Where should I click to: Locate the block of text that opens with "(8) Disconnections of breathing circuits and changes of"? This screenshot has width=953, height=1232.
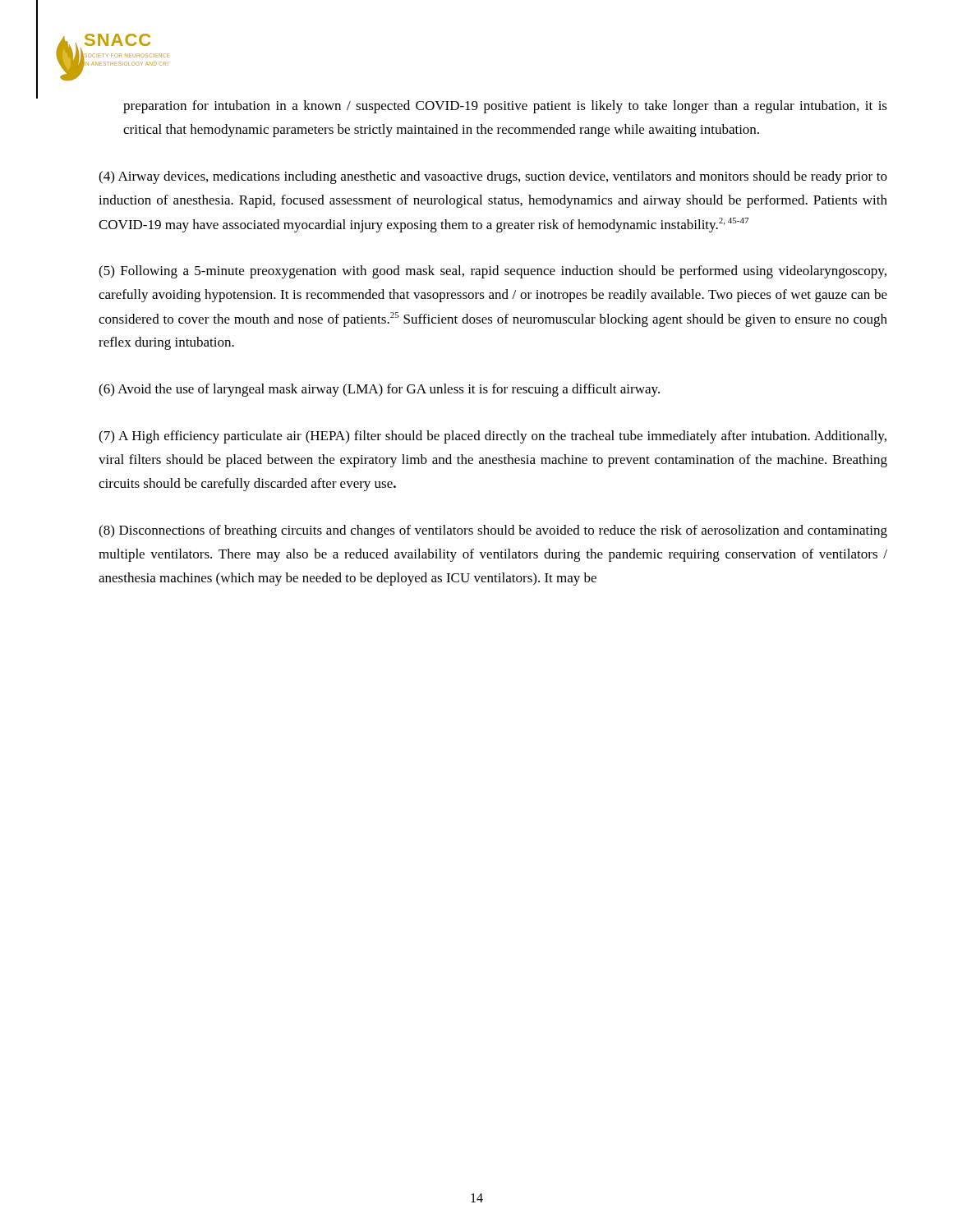[493, 555]
